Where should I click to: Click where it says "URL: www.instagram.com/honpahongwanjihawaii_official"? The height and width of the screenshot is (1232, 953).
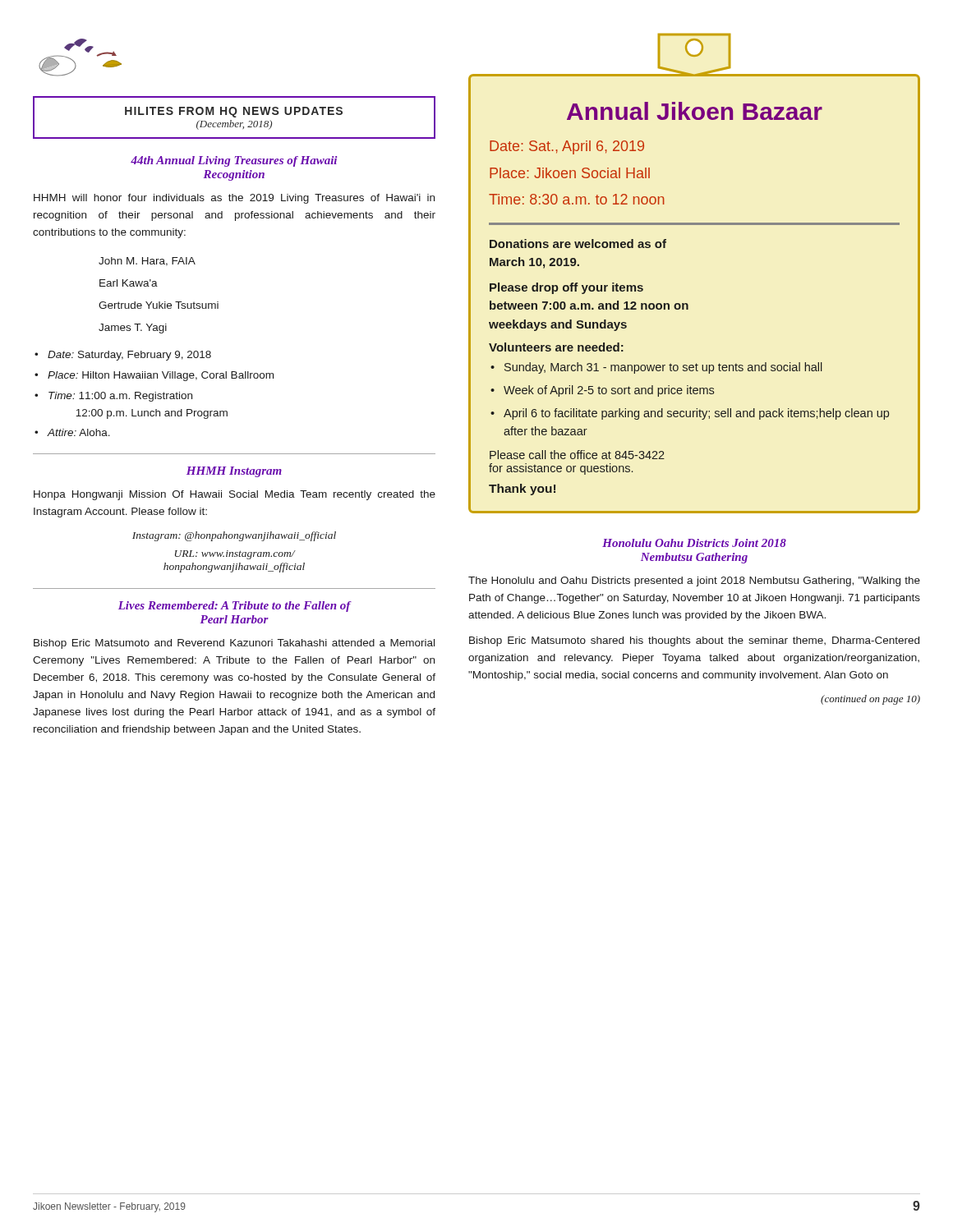tap(234, 560)
